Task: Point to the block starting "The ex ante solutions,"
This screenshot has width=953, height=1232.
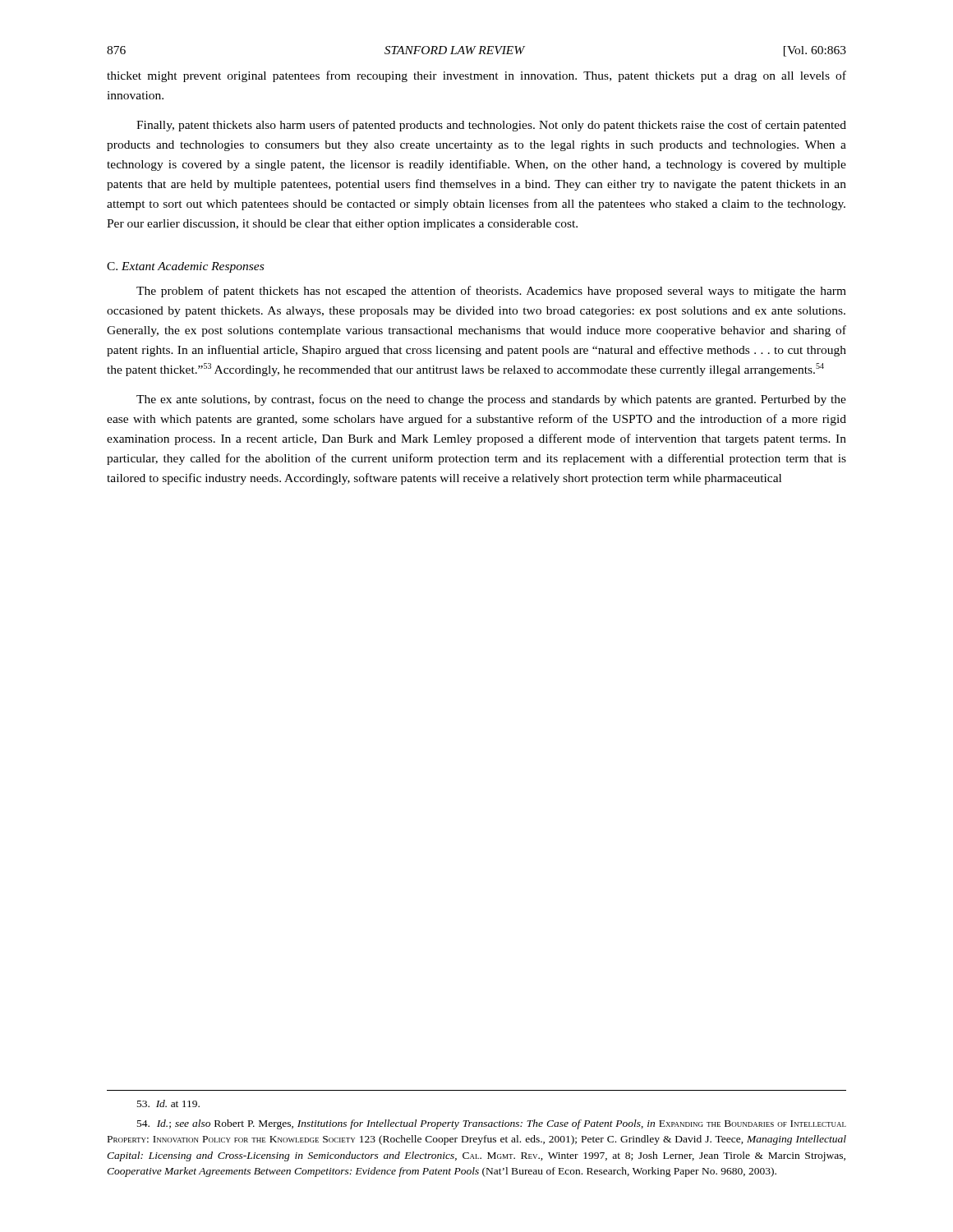Action: pos(476,439)
